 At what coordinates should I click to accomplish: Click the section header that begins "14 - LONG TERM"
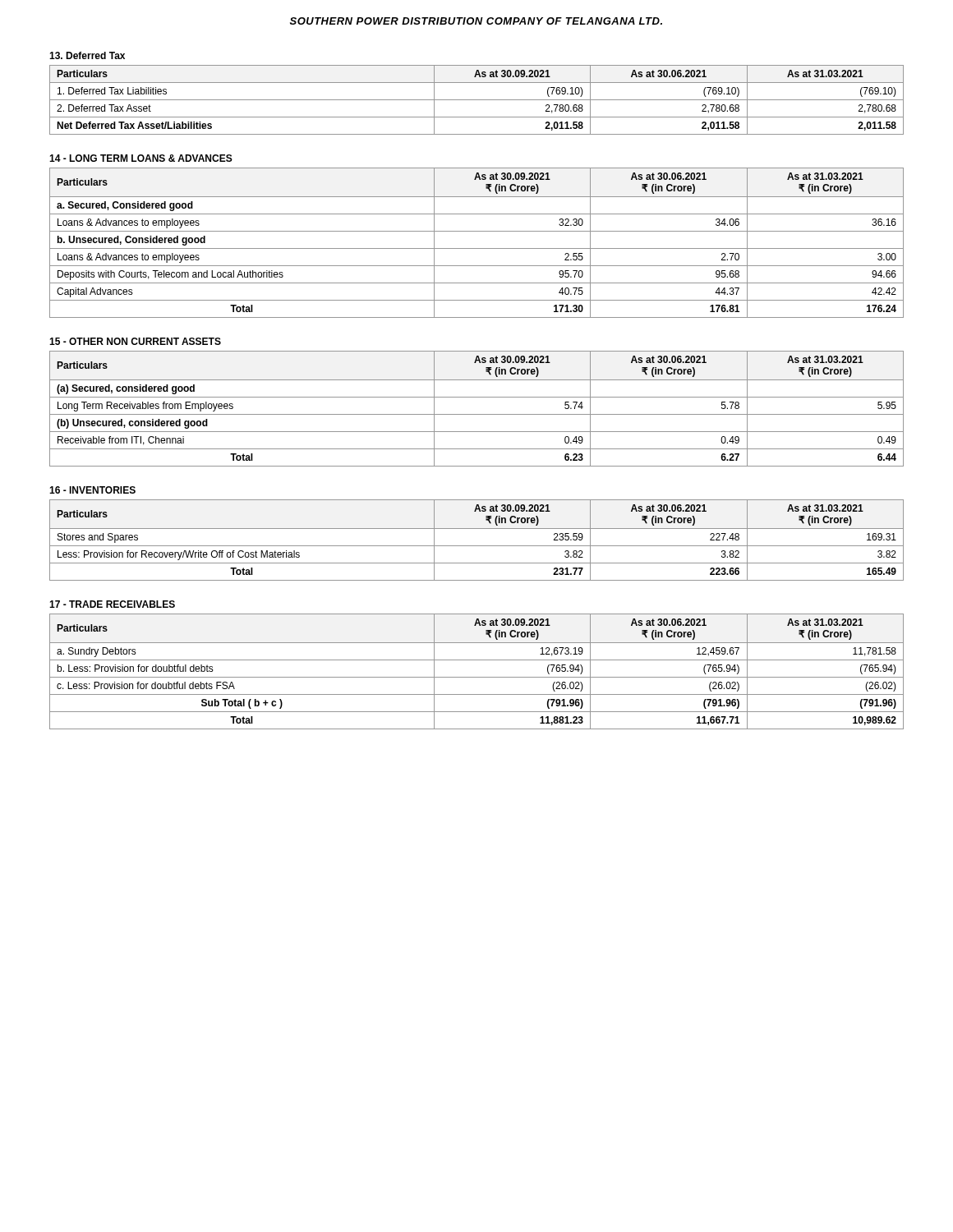141,158
